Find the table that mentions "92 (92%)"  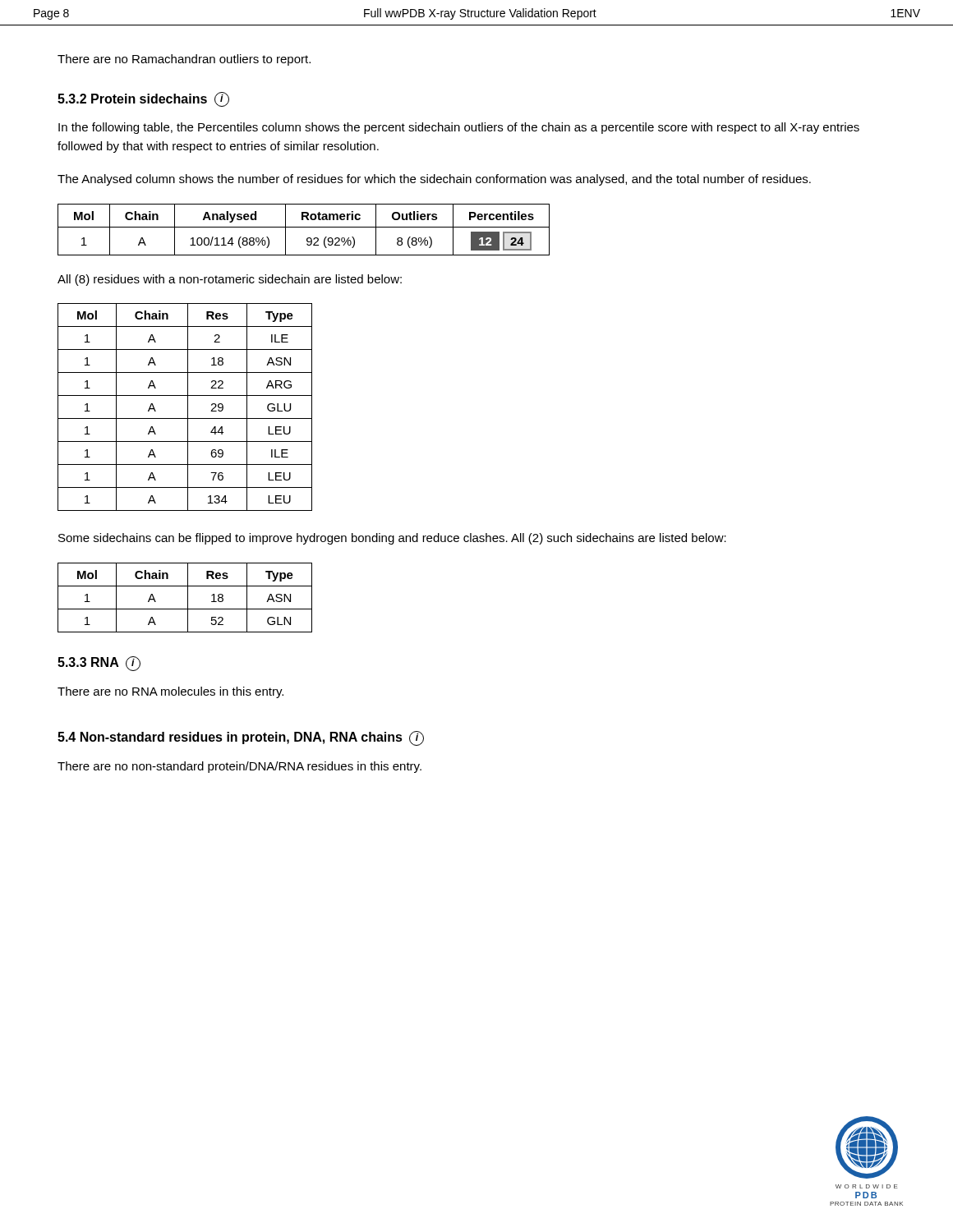(476, 229)
